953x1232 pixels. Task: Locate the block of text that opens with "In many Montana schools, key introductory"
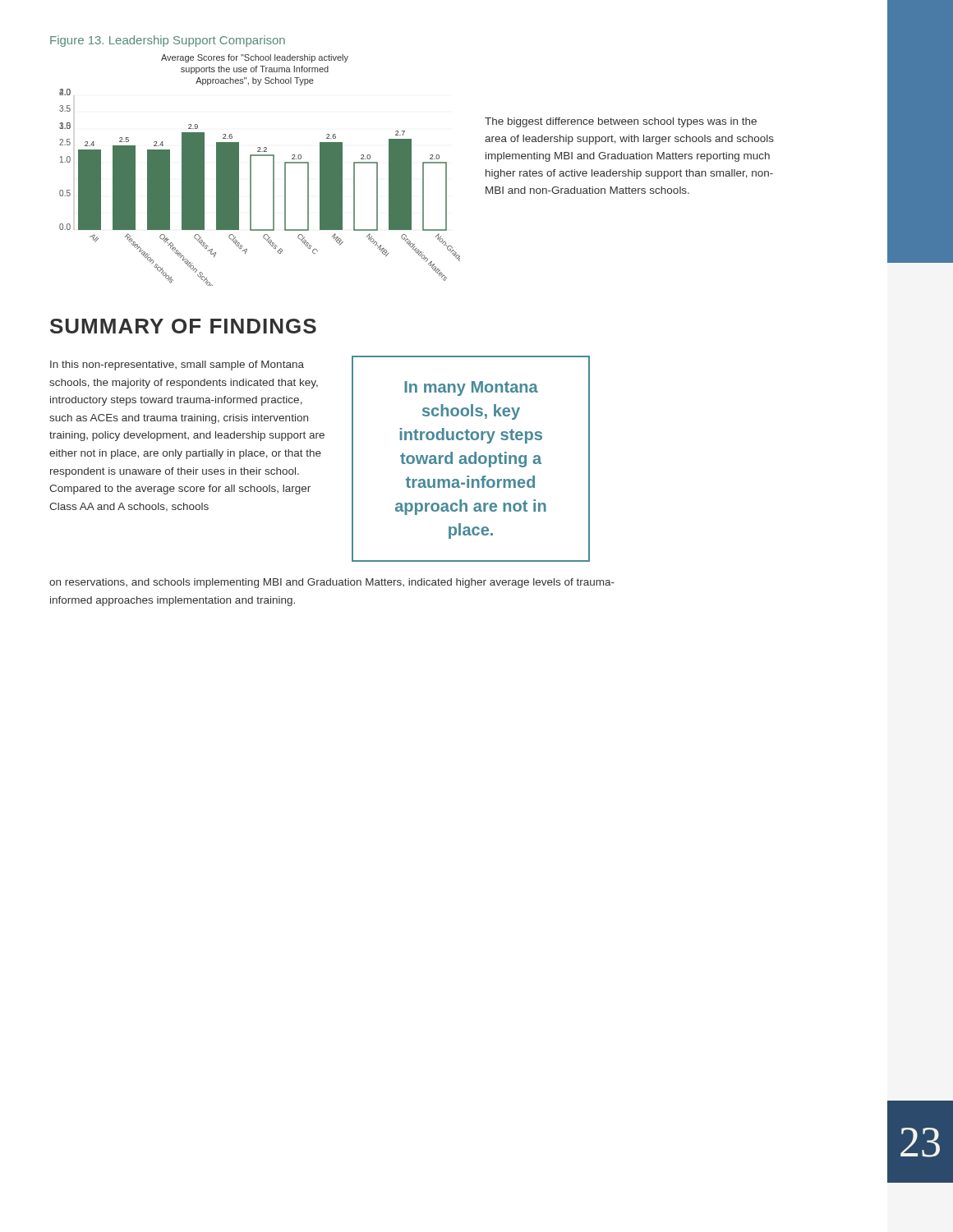click(471, 458)
